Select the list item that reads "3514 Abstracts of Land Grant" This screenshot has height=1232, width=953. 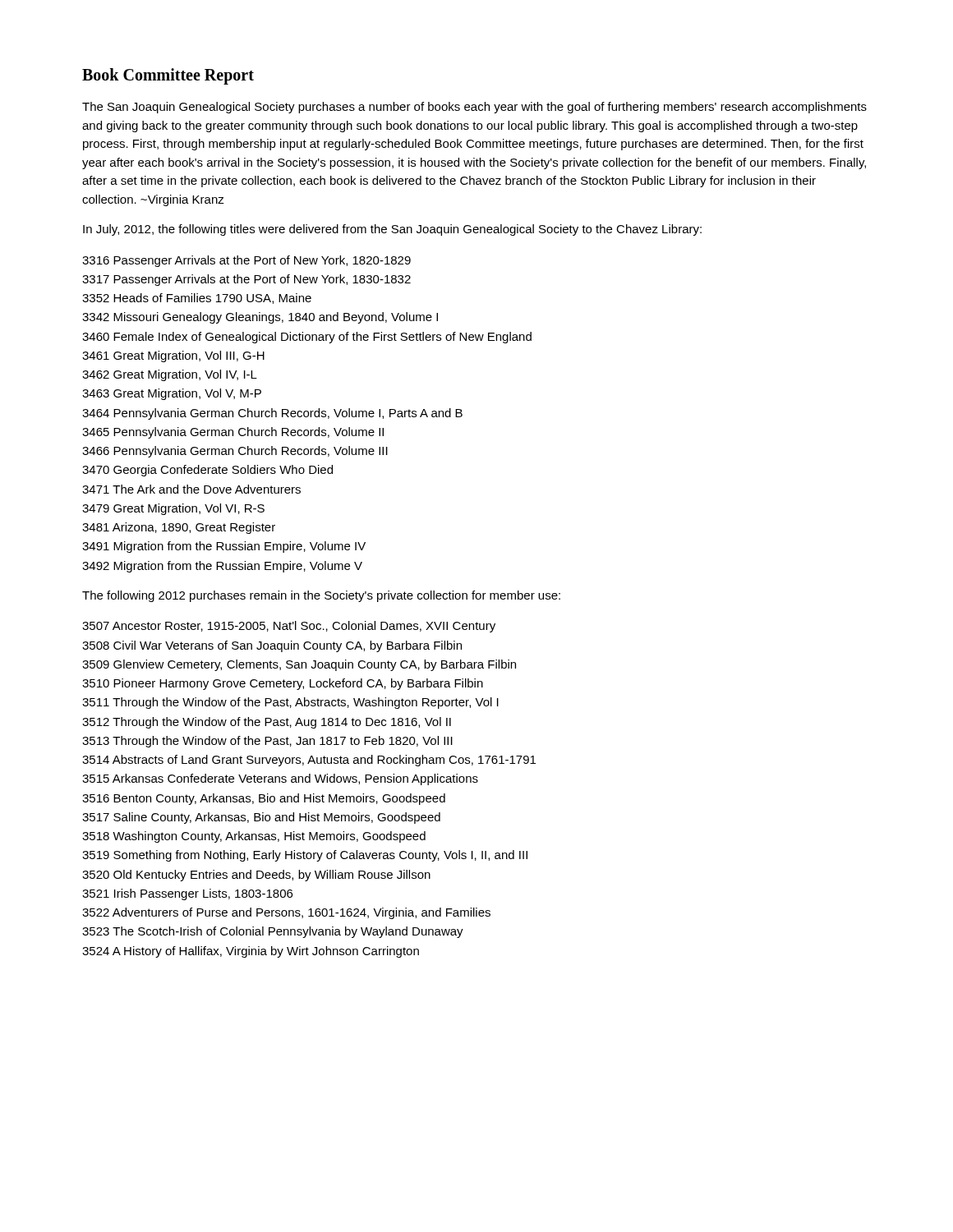coord(309,759)
